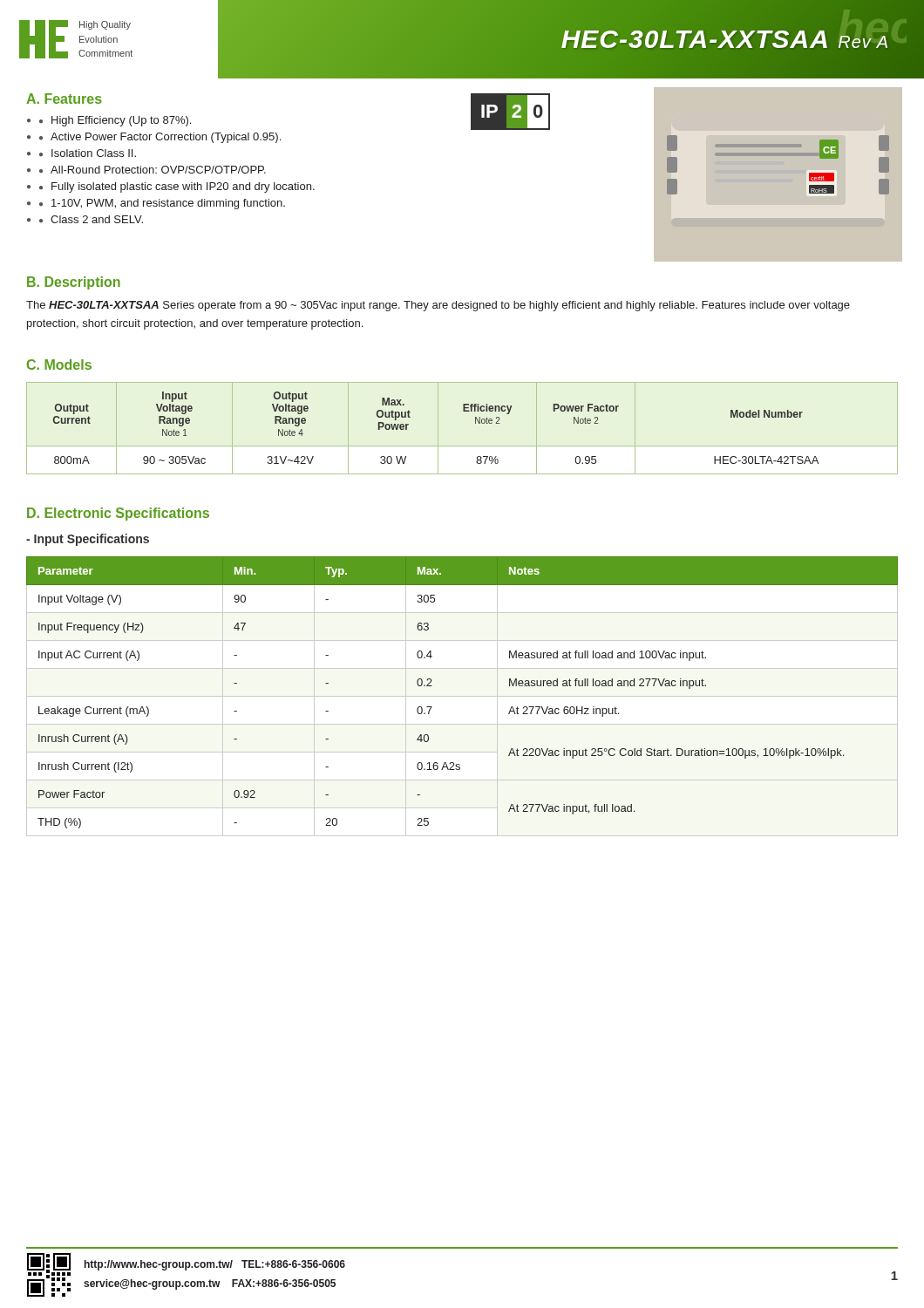Point to the block beginning "●Fully isolated plastic case with IP20 and dry"
The height and width of the screenshot is (1308, 924).
point(240,186)
